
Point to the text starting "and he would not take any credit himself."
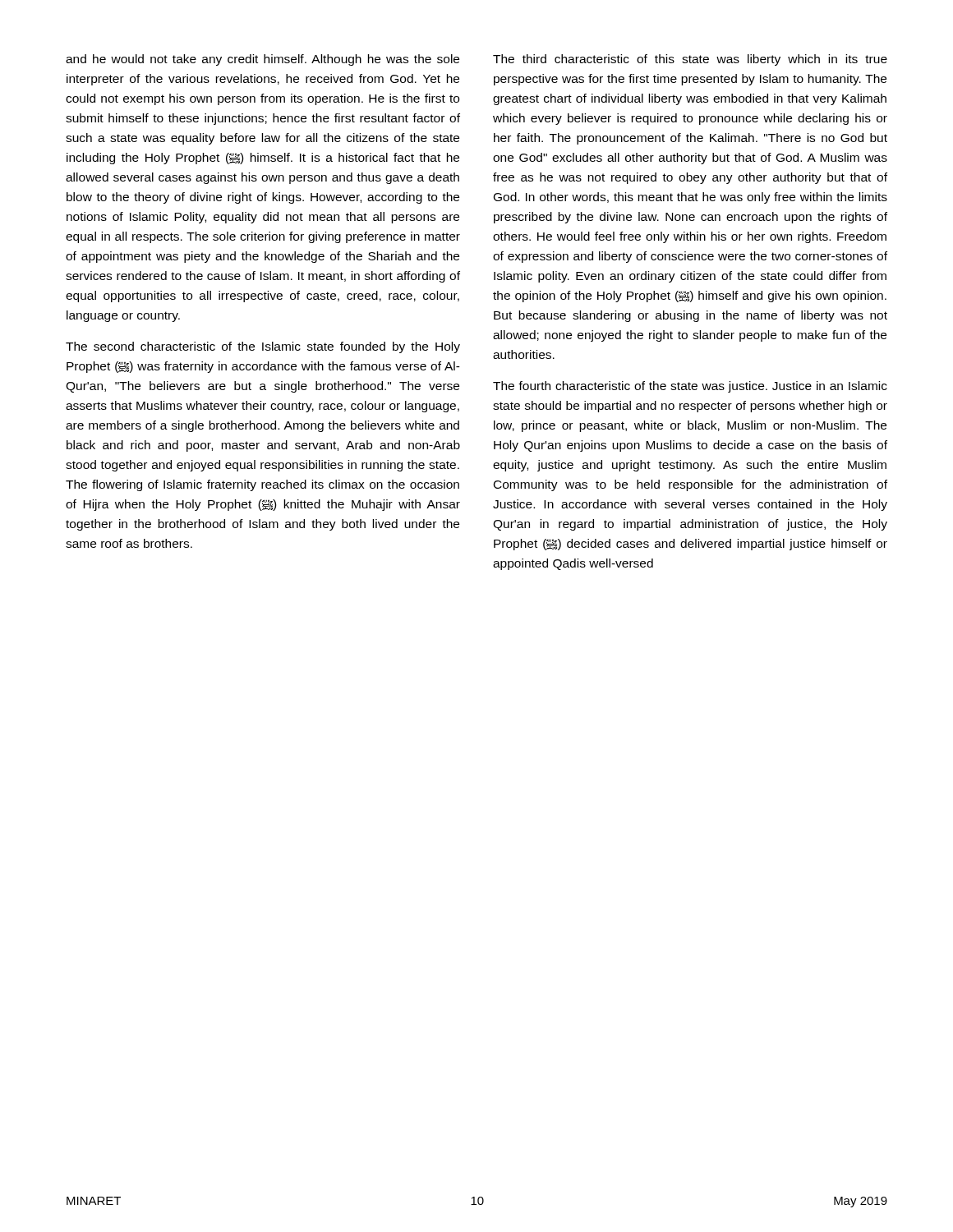(x=263, y=302)
